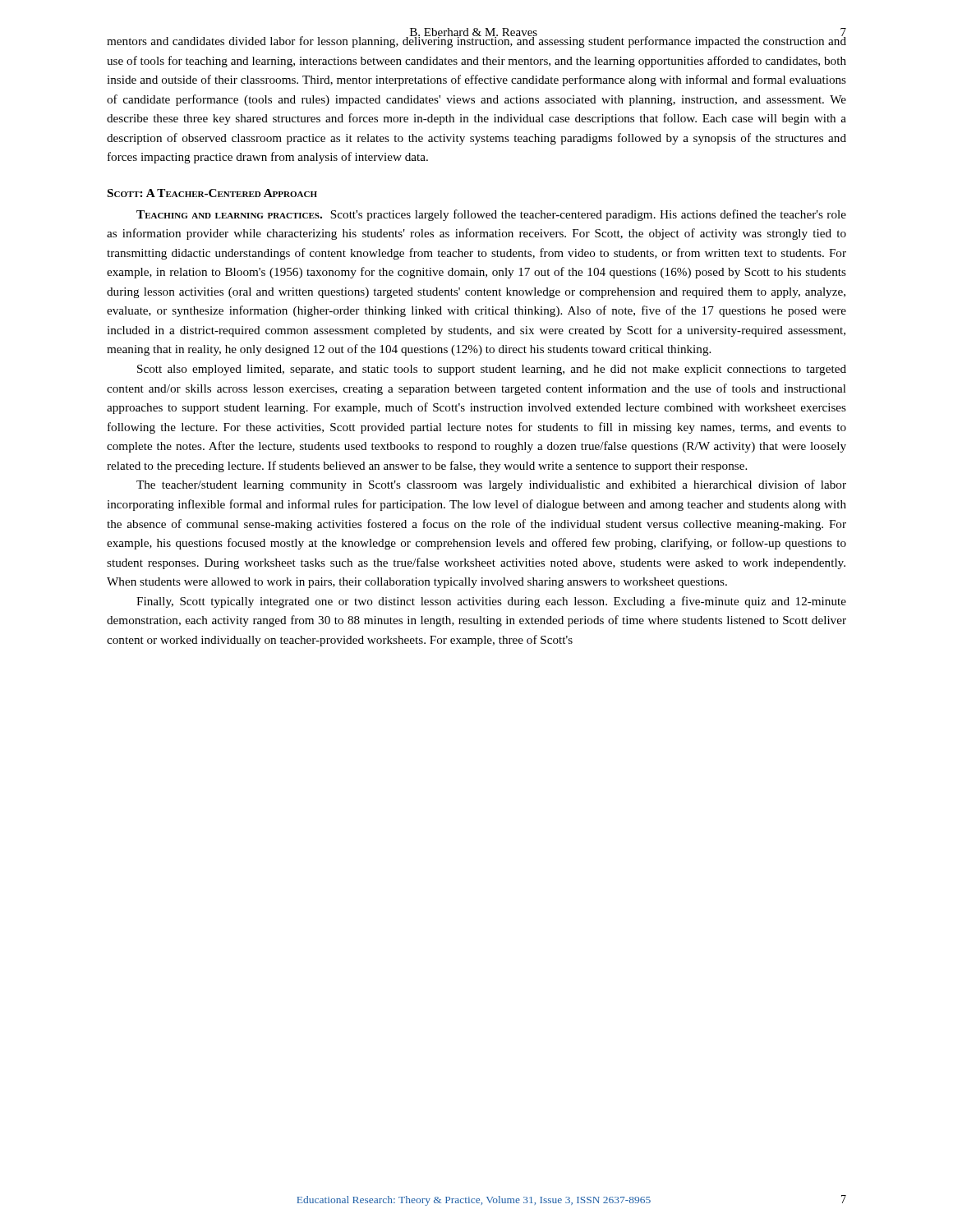Point to the block beginning "mentors and candidates divided"
The width and height of the screenshot is (953, 1232).
point(476,99)
